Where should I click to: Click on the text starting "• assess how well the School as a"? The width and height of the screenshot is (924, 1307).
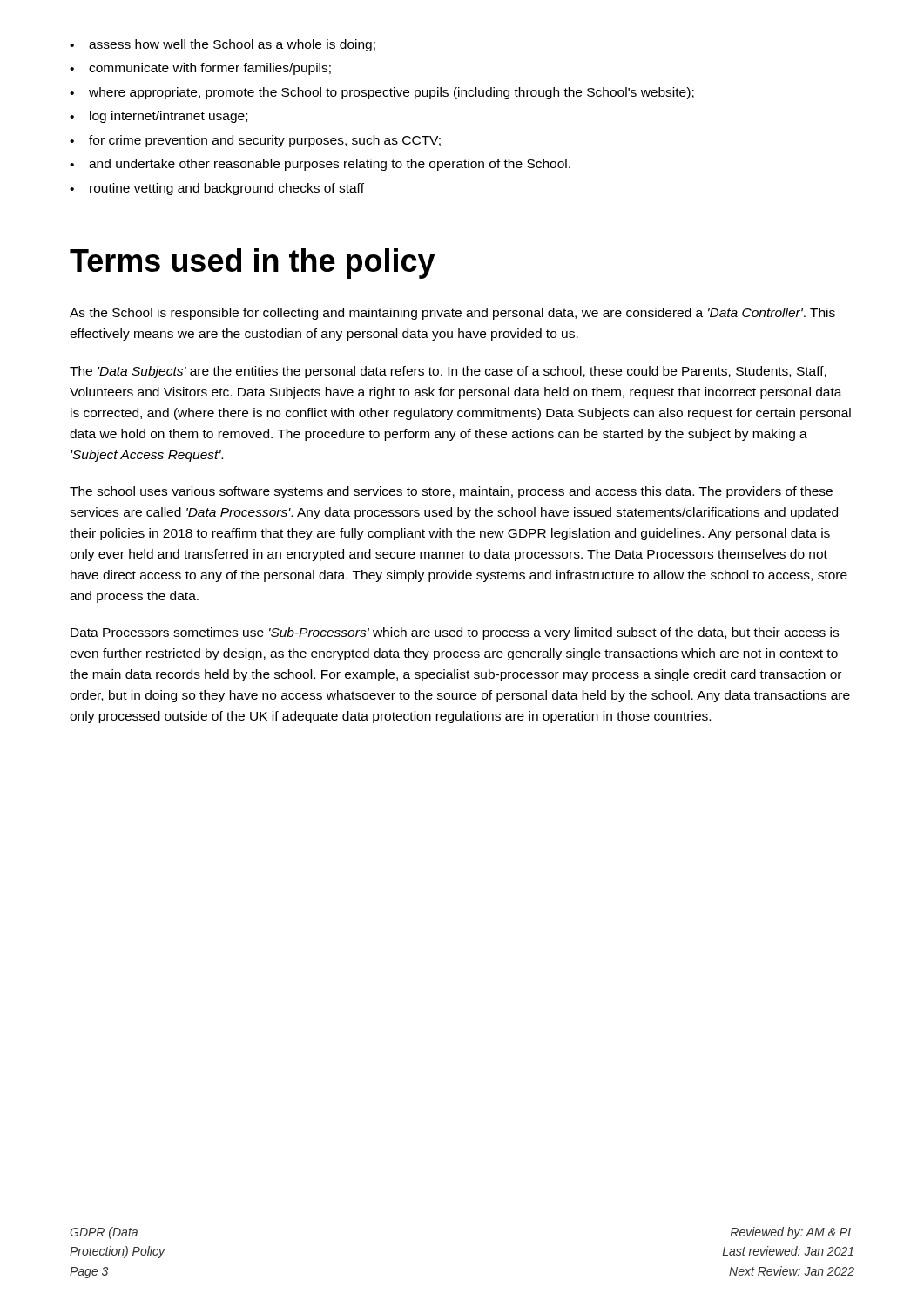(x=223, y=45)
